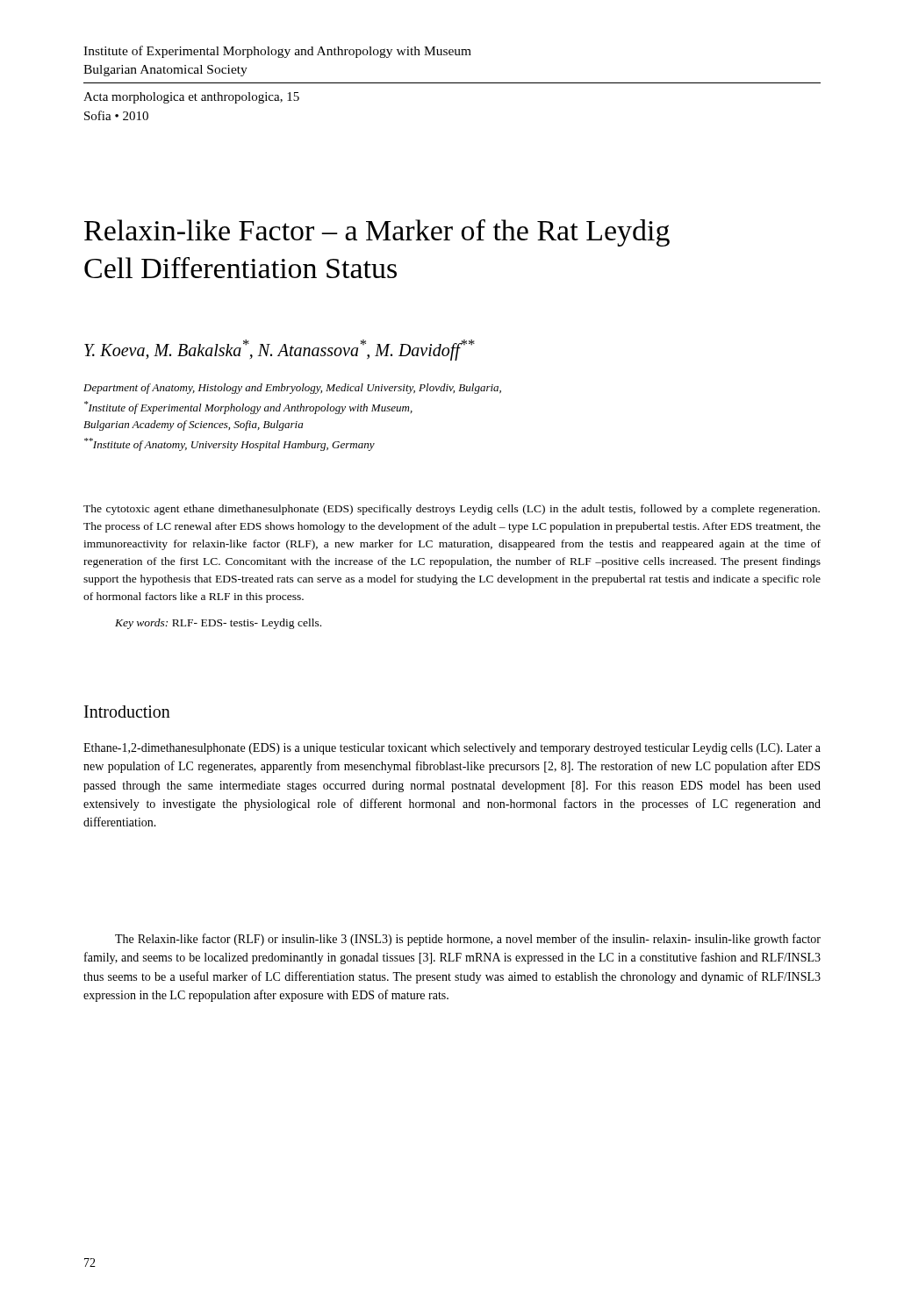Locate the block starting "Relaxin-like Factor – a Marker of the Rat"

click(452, 250)
